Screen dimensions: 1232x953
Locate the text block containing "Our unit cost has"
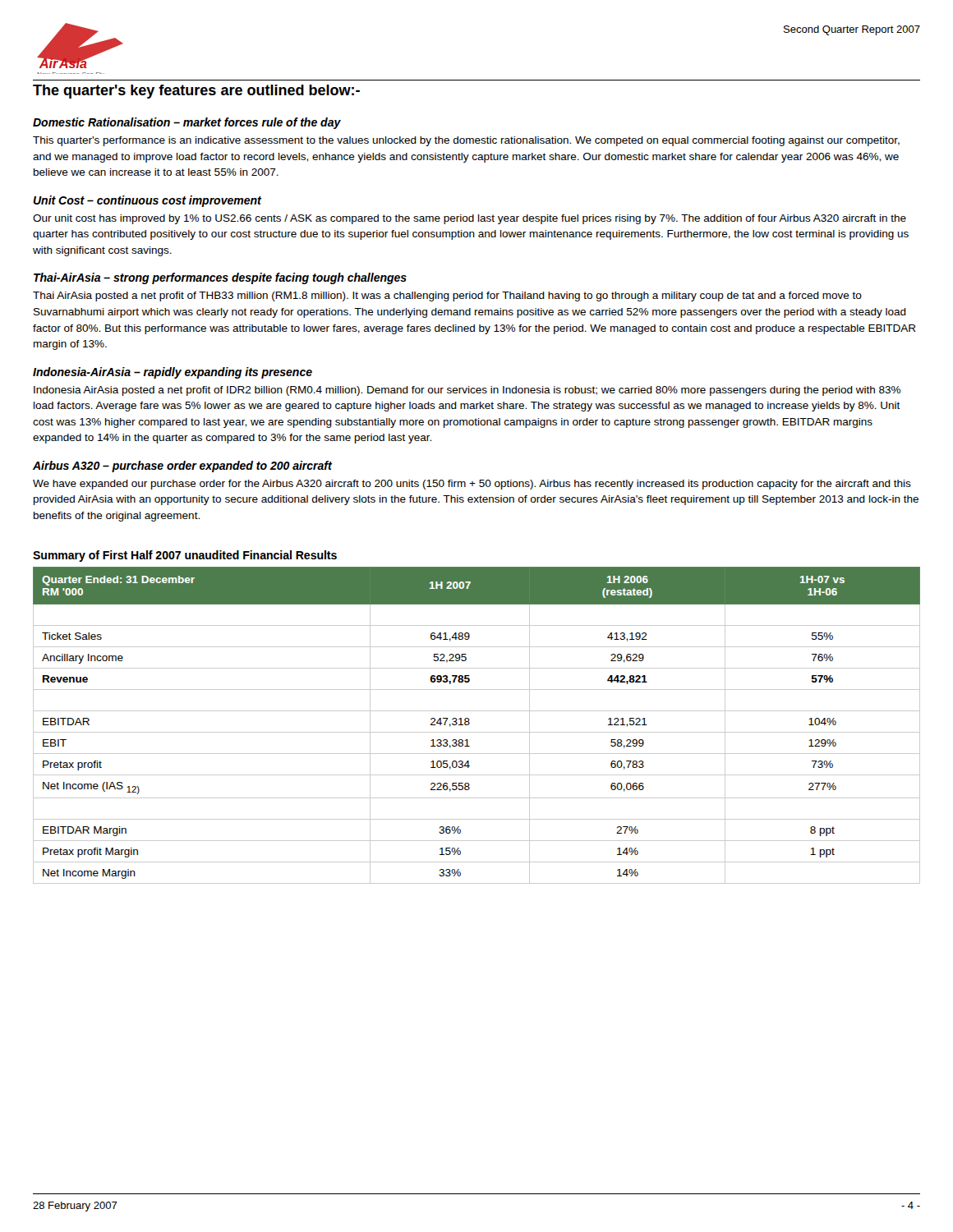pyautogui.click(x=471, y=234)
